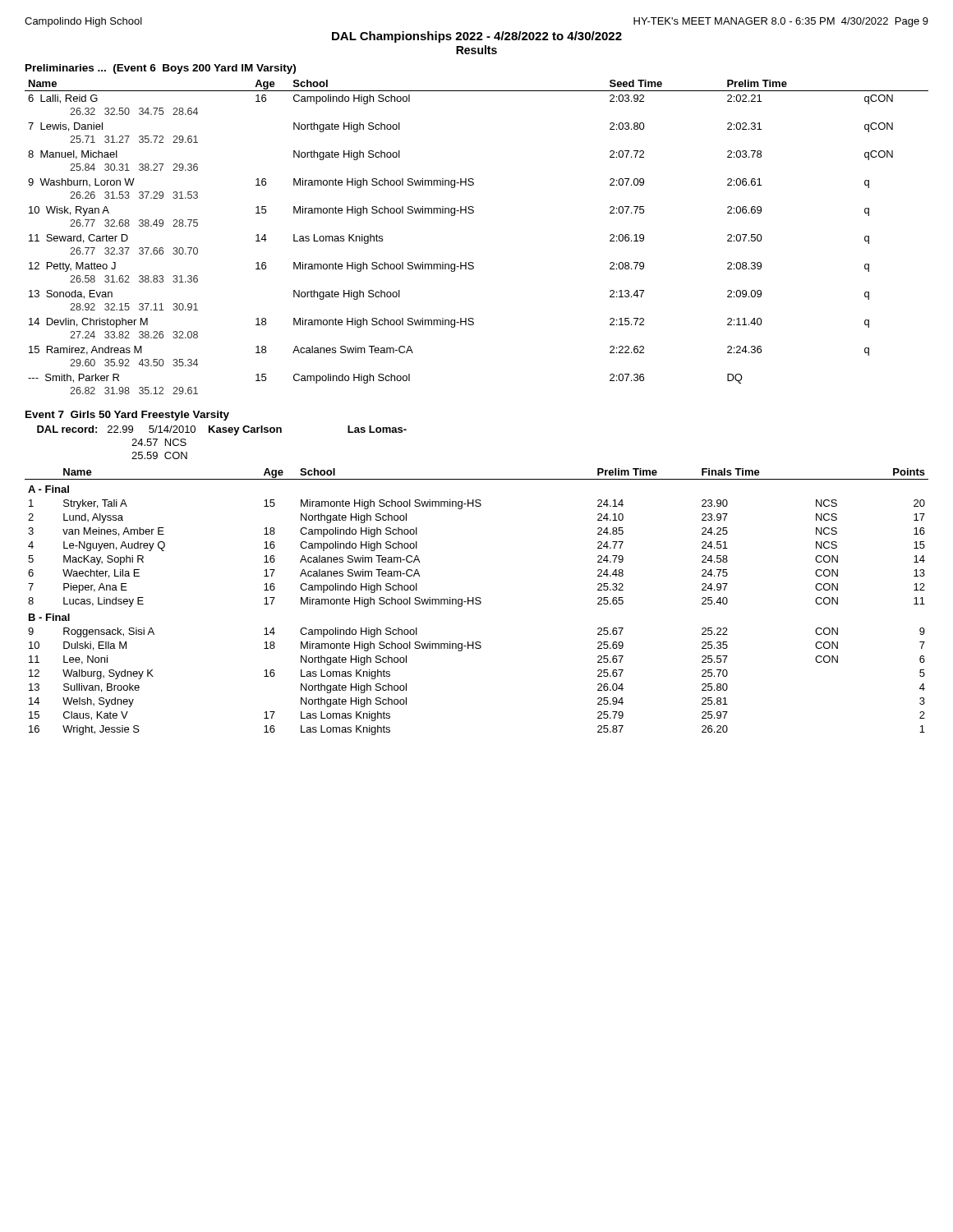Find "59 CON" on this page
This screenshot has height=1232, width=953.
click(160, 455)
